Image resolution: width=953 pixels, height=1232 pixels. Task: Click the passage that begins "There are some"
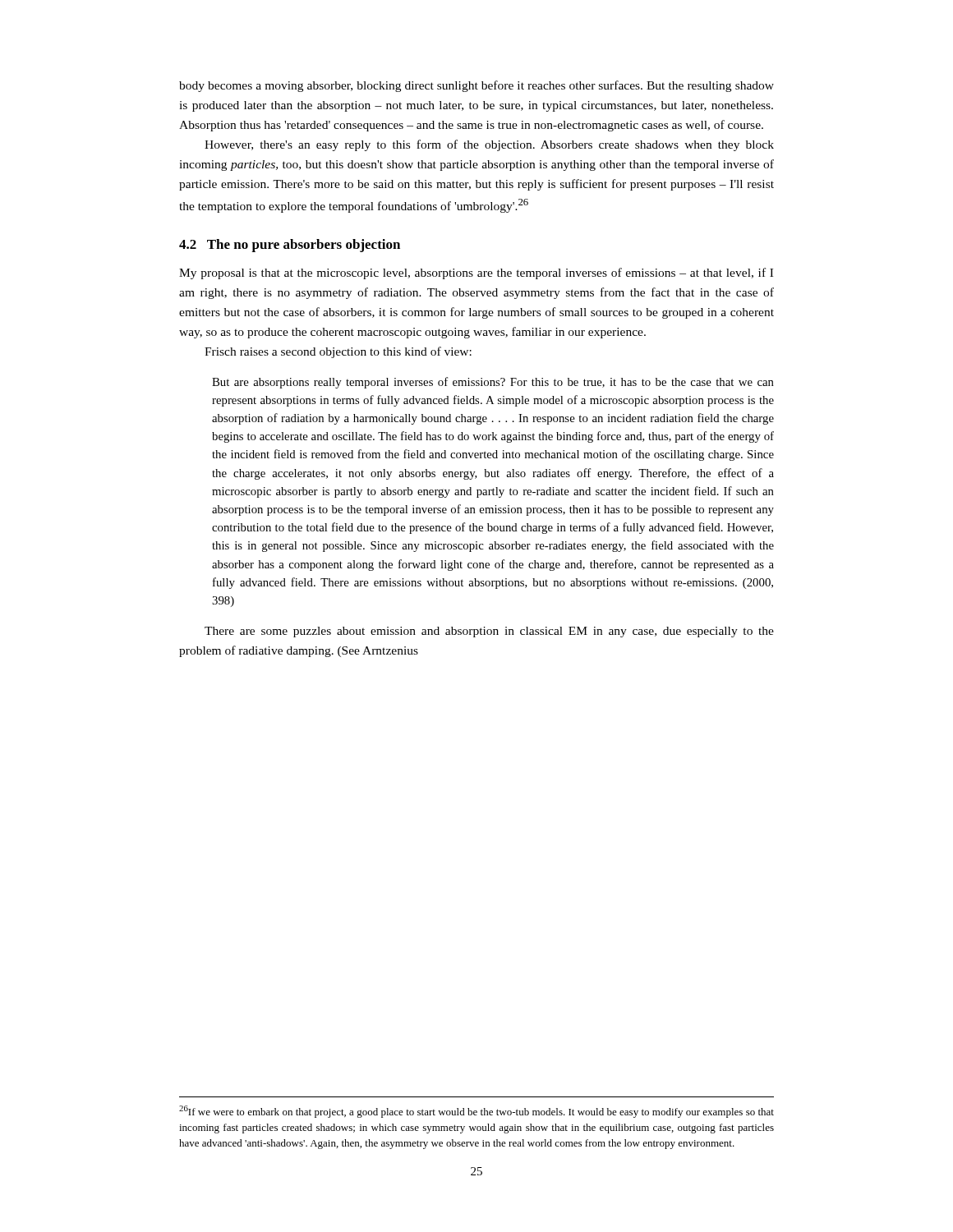[x=476, y=641]
